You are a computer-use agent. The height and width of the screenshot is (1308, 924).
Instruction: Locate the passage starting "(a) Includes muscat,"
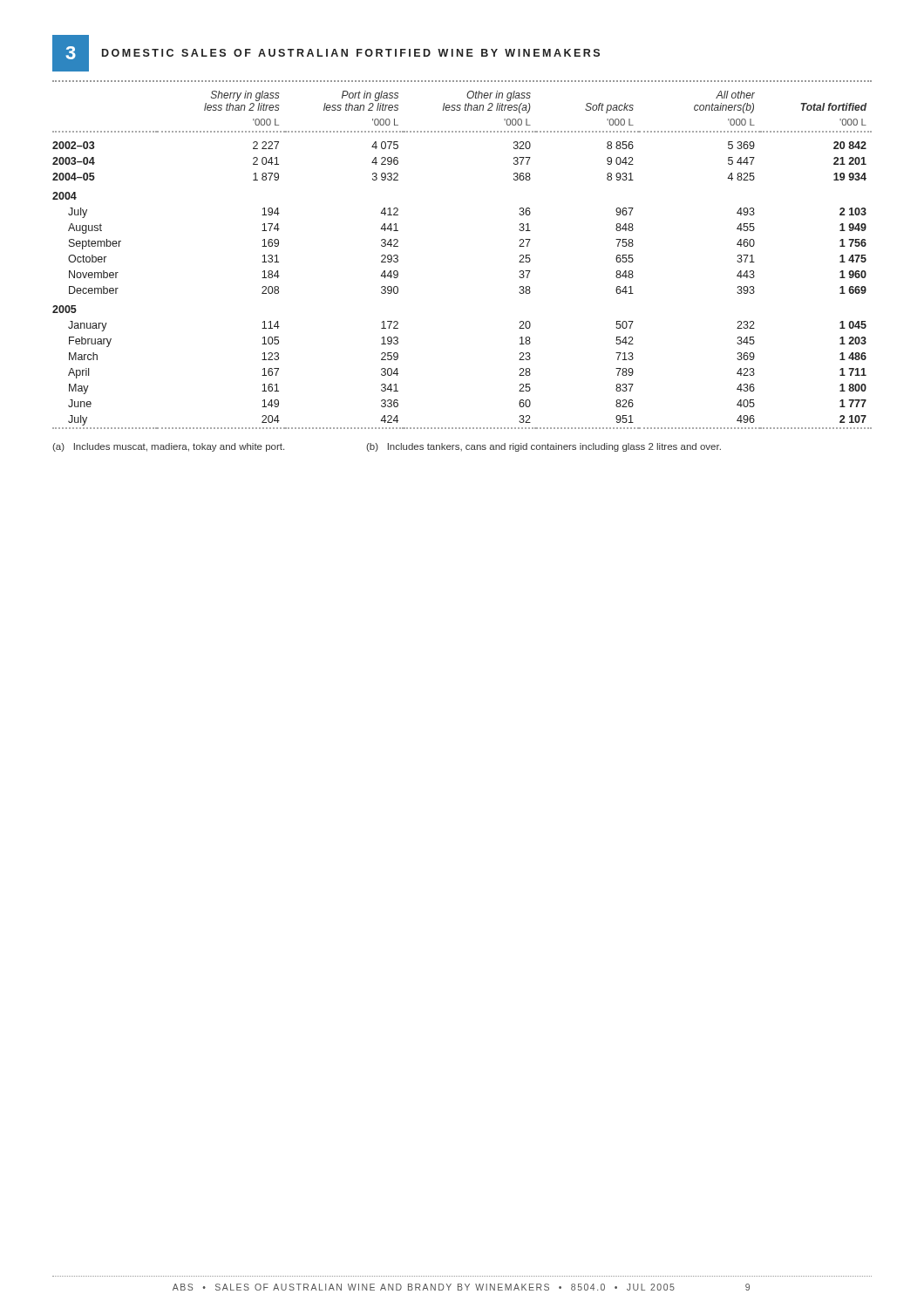[x=169, y=446]
